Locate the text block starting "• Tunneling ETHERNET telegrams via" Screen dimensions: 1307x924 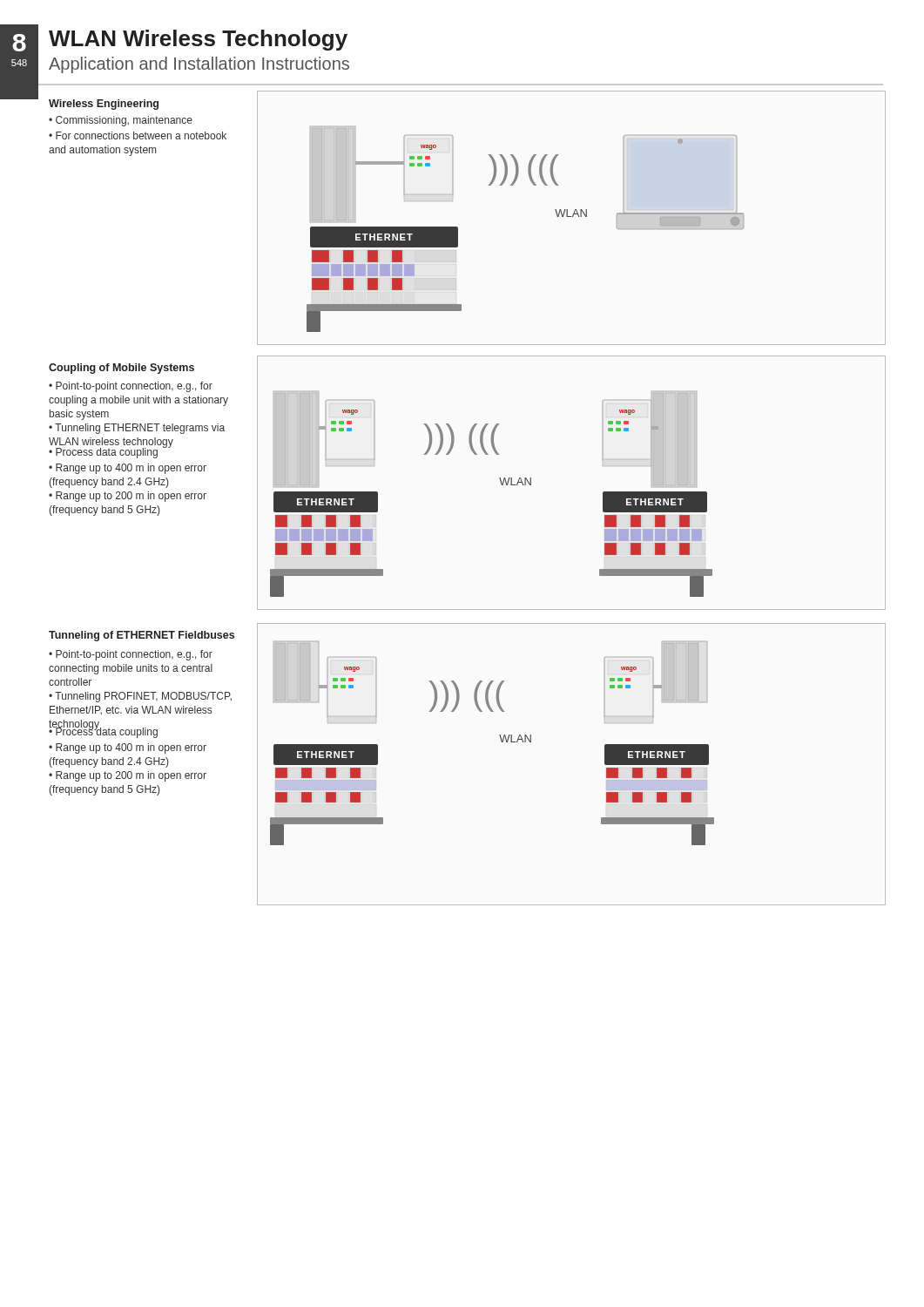click(x=137, y=435)
